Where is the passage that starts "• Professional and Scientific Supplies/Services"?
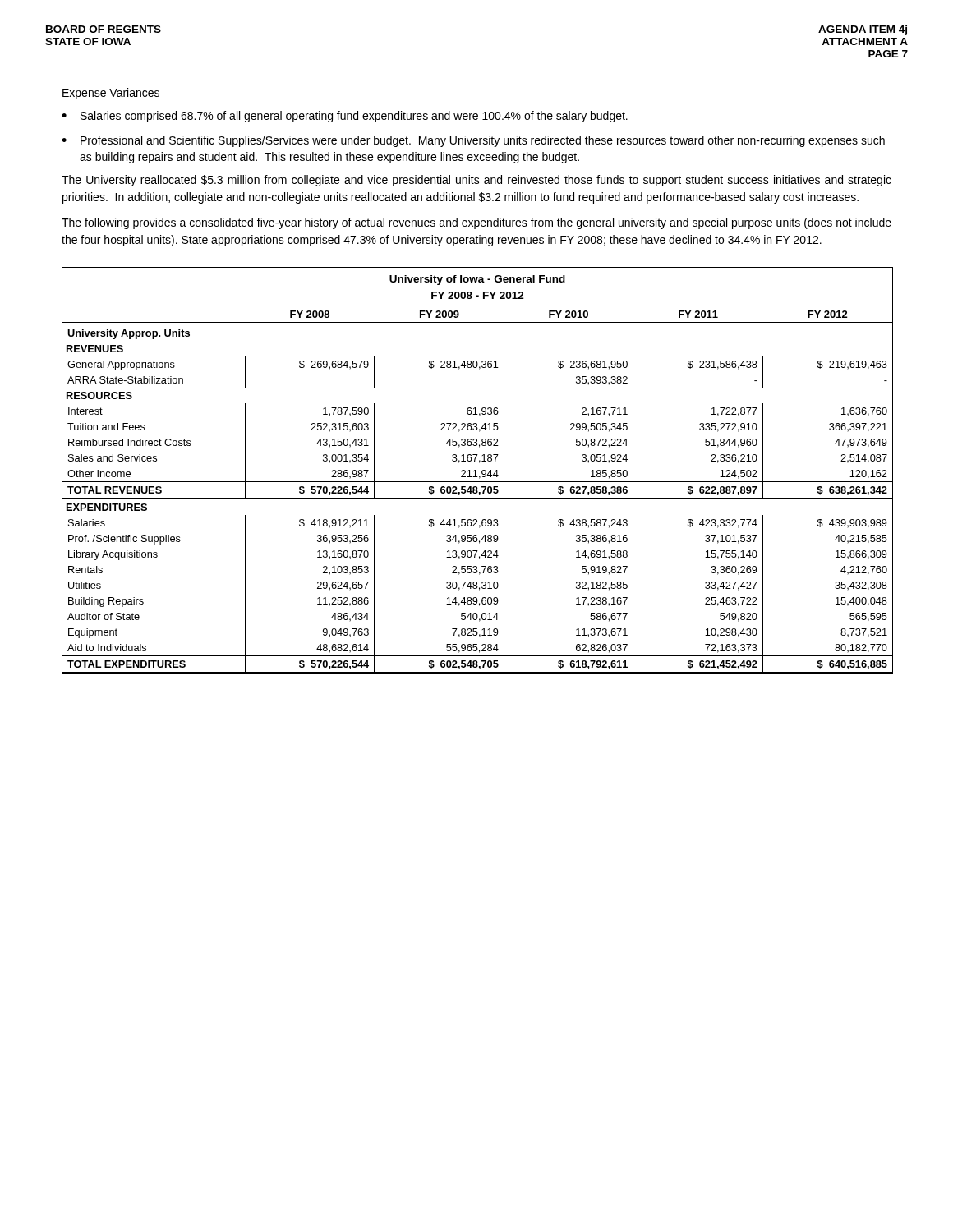The image size is (953, 1232). 476,149
